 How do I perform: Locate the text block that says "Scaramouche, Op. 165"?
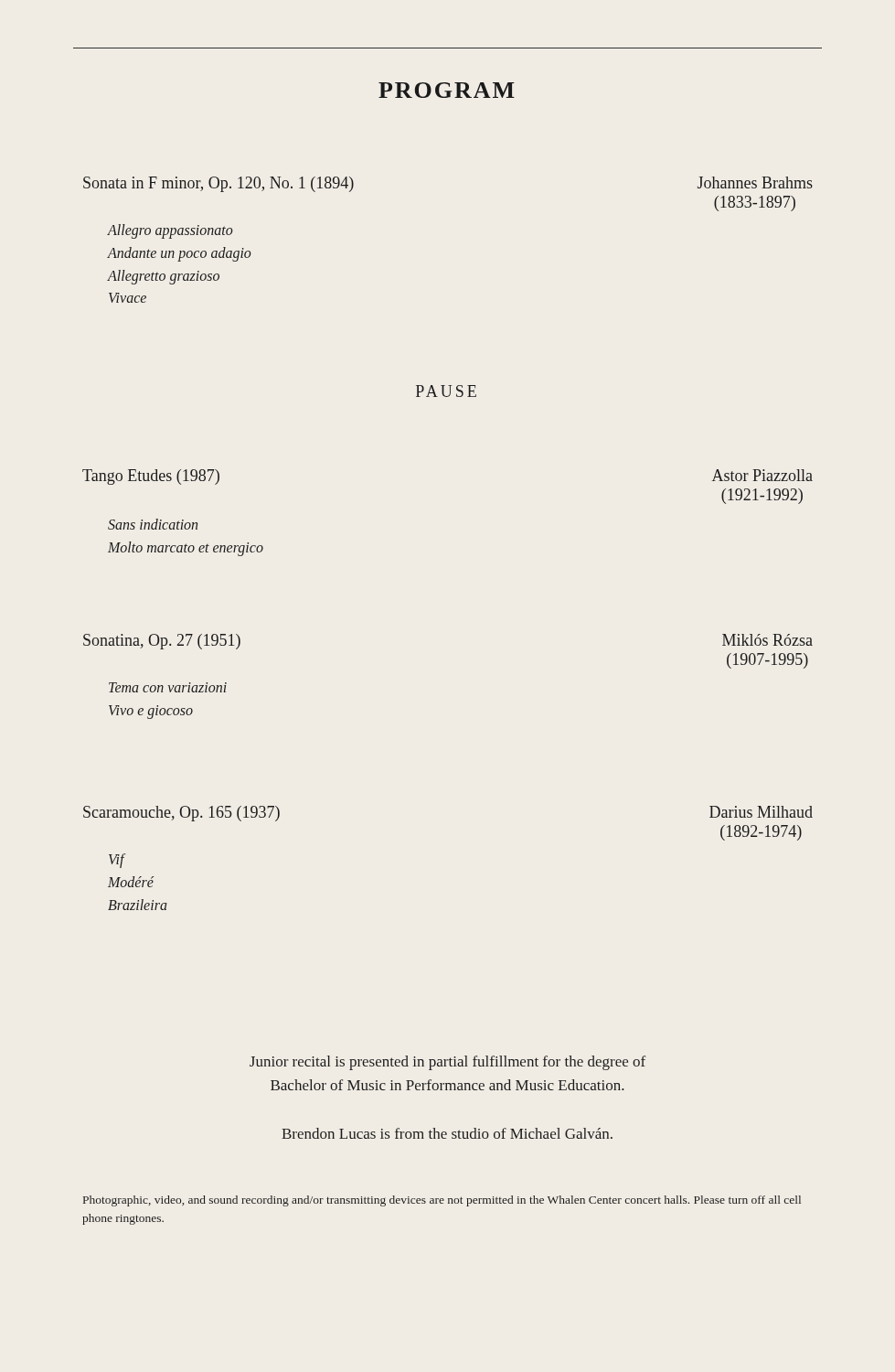click(181, 812)
